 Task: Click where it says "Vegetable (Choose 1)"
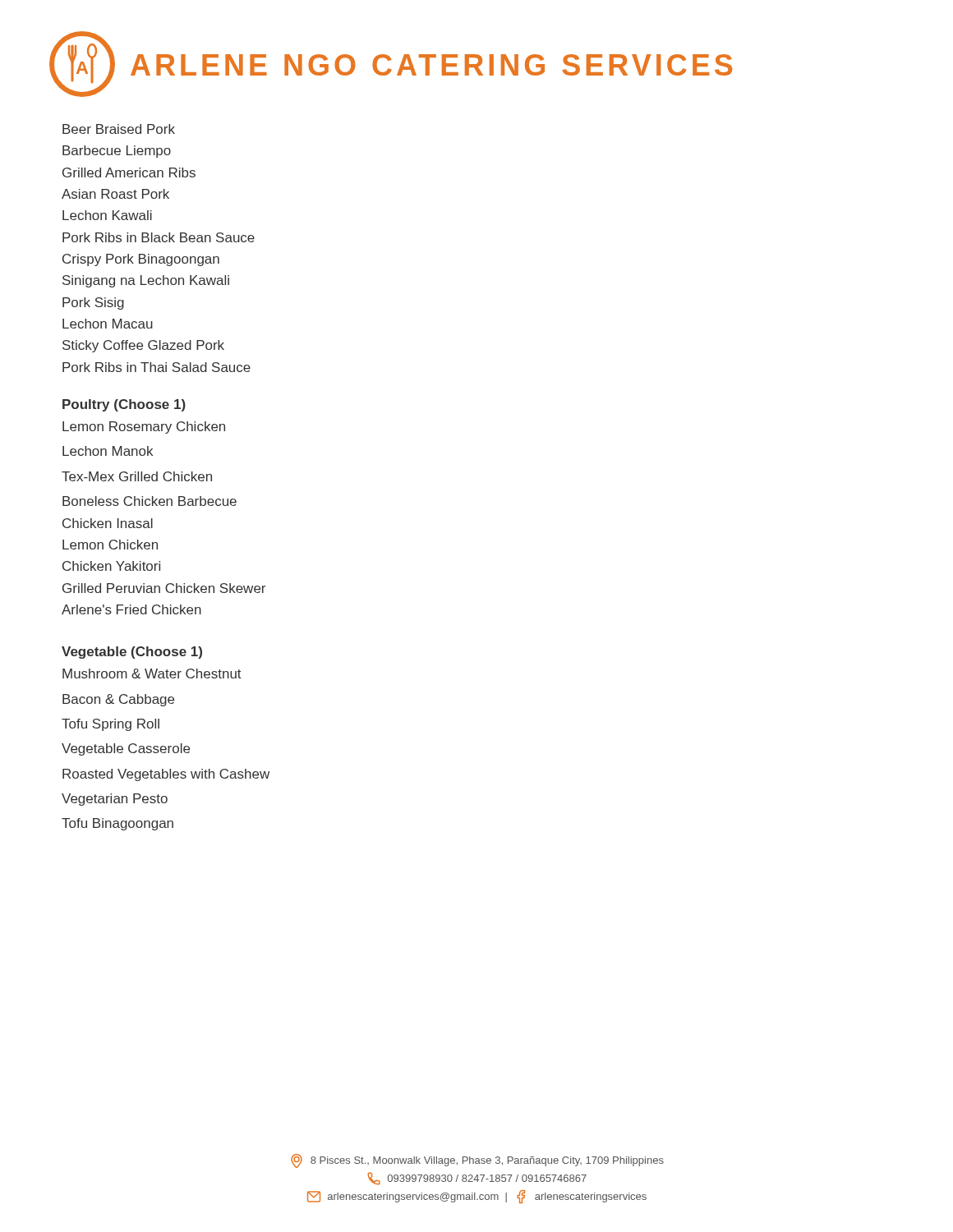pos(132,652)
